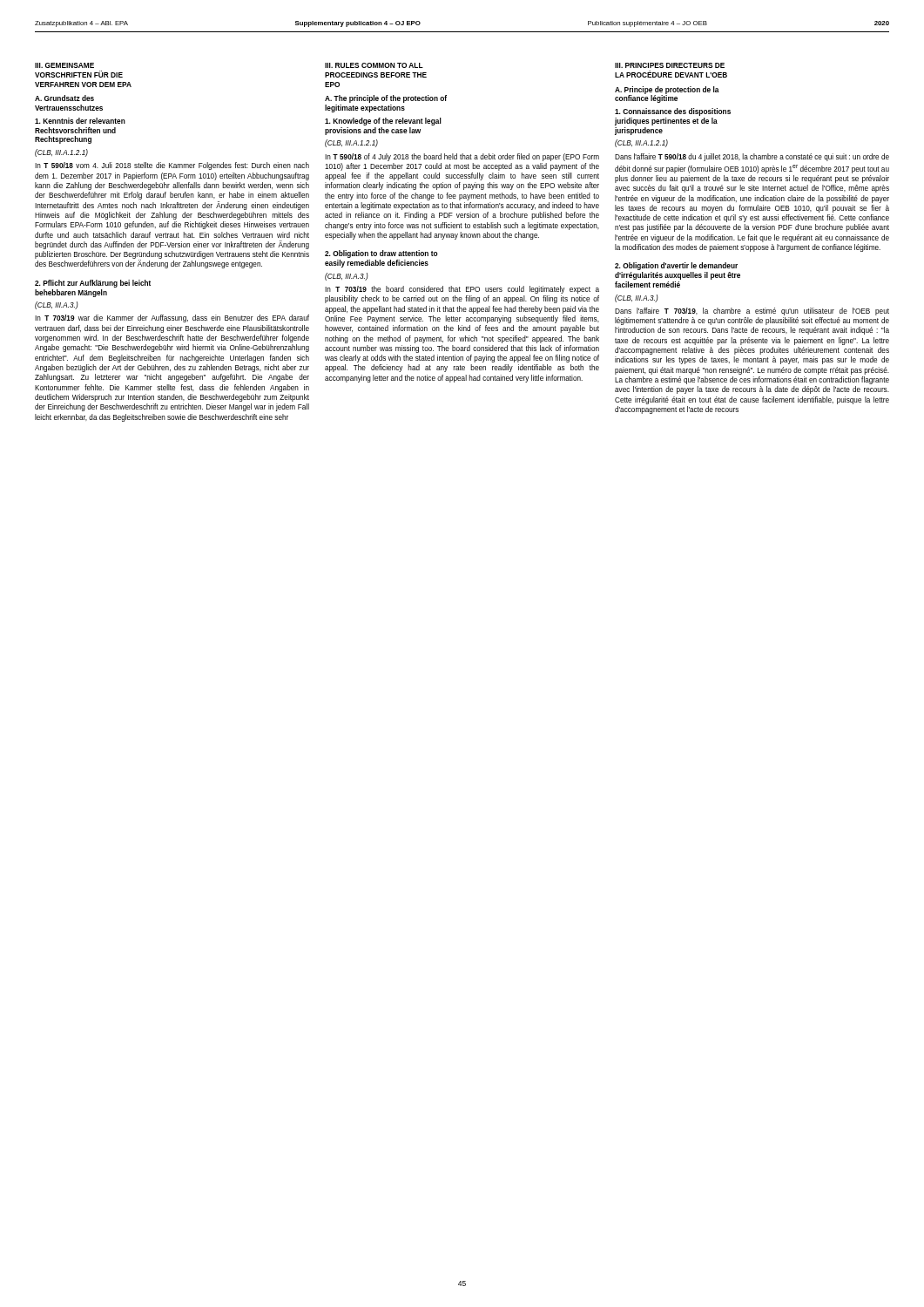Find the block starting "In T 703/19 the"
Image resolution: width=924 pixels, height=1307 pixels.
[x=462, y=334]
